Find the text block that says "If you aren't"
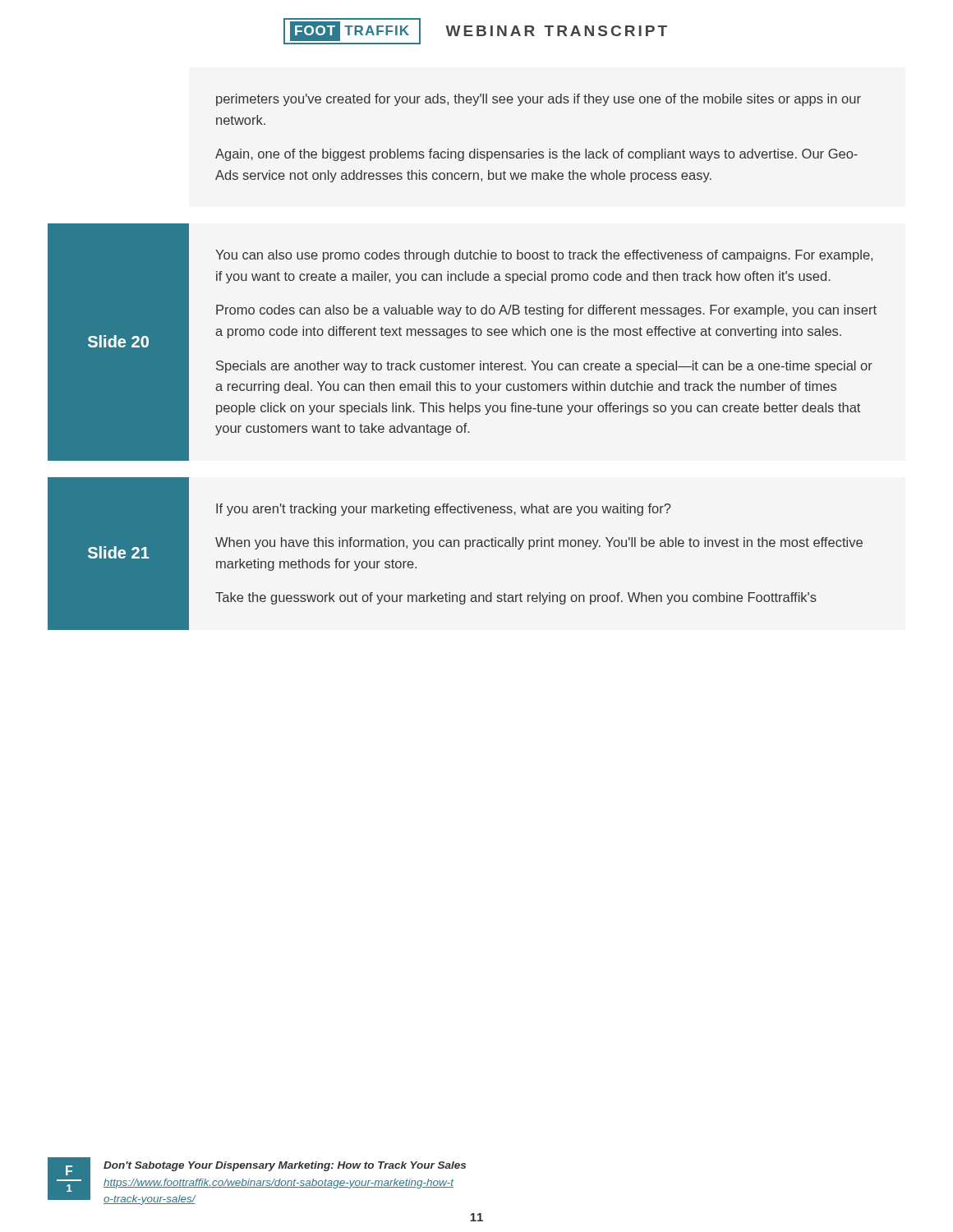Viewport: 953px width, 1232px height. [547, 553]
